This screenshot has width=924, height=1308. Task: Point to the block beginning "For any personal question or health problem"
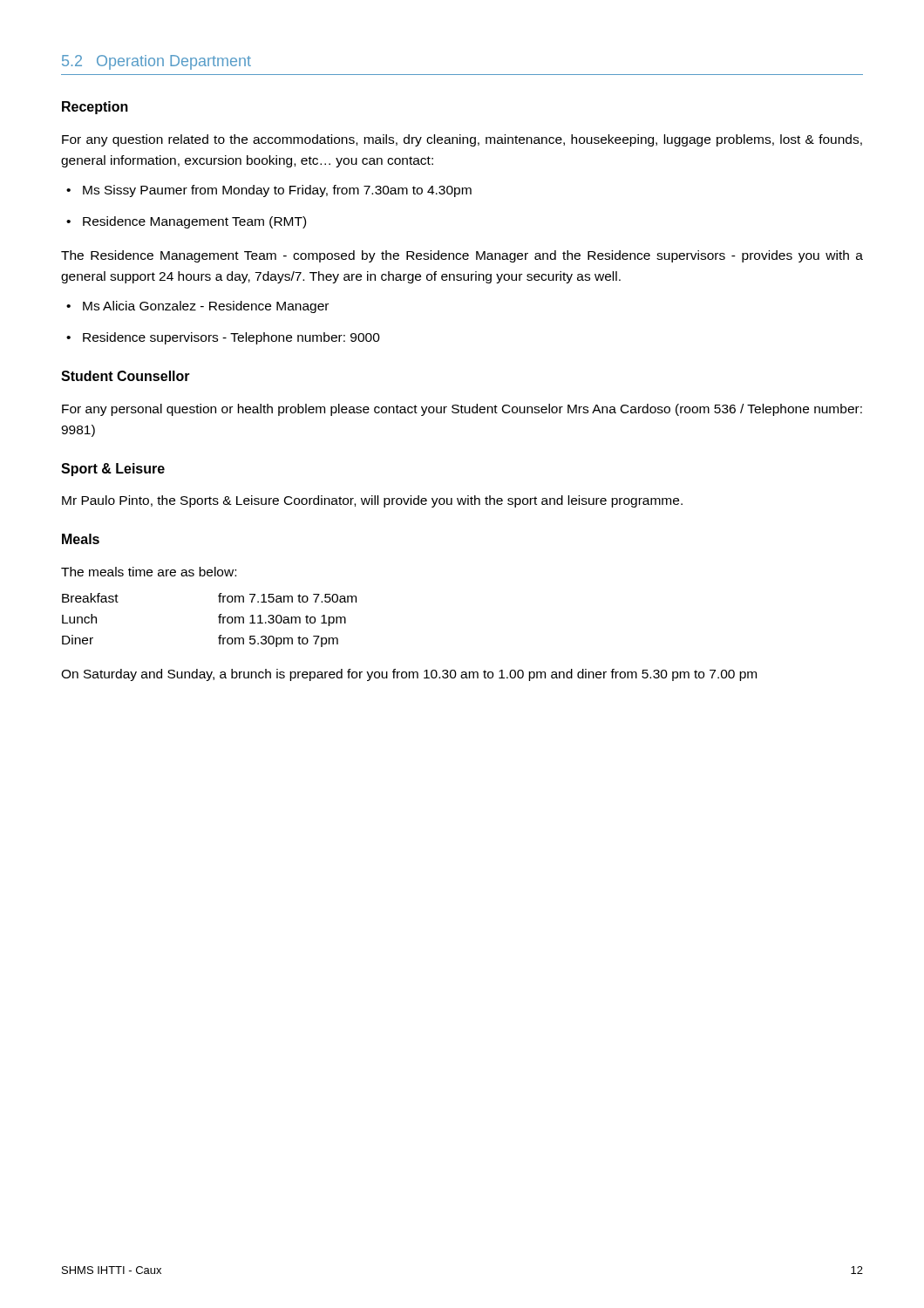coord(462,419)
